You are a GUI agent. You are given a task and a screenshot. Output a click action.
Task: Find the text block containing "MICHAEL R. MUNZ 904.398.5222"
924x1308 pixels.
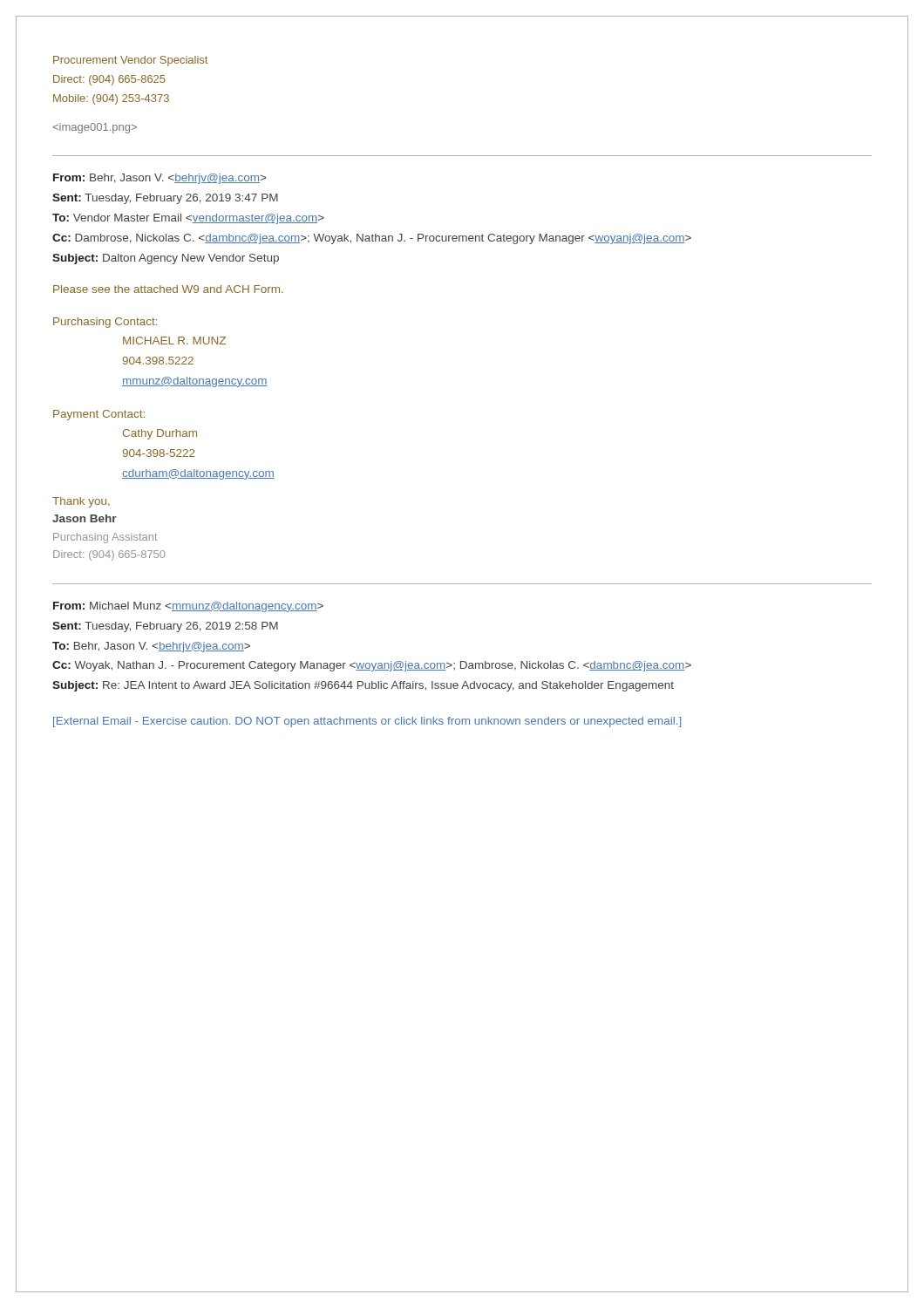(x=195, y=360)
